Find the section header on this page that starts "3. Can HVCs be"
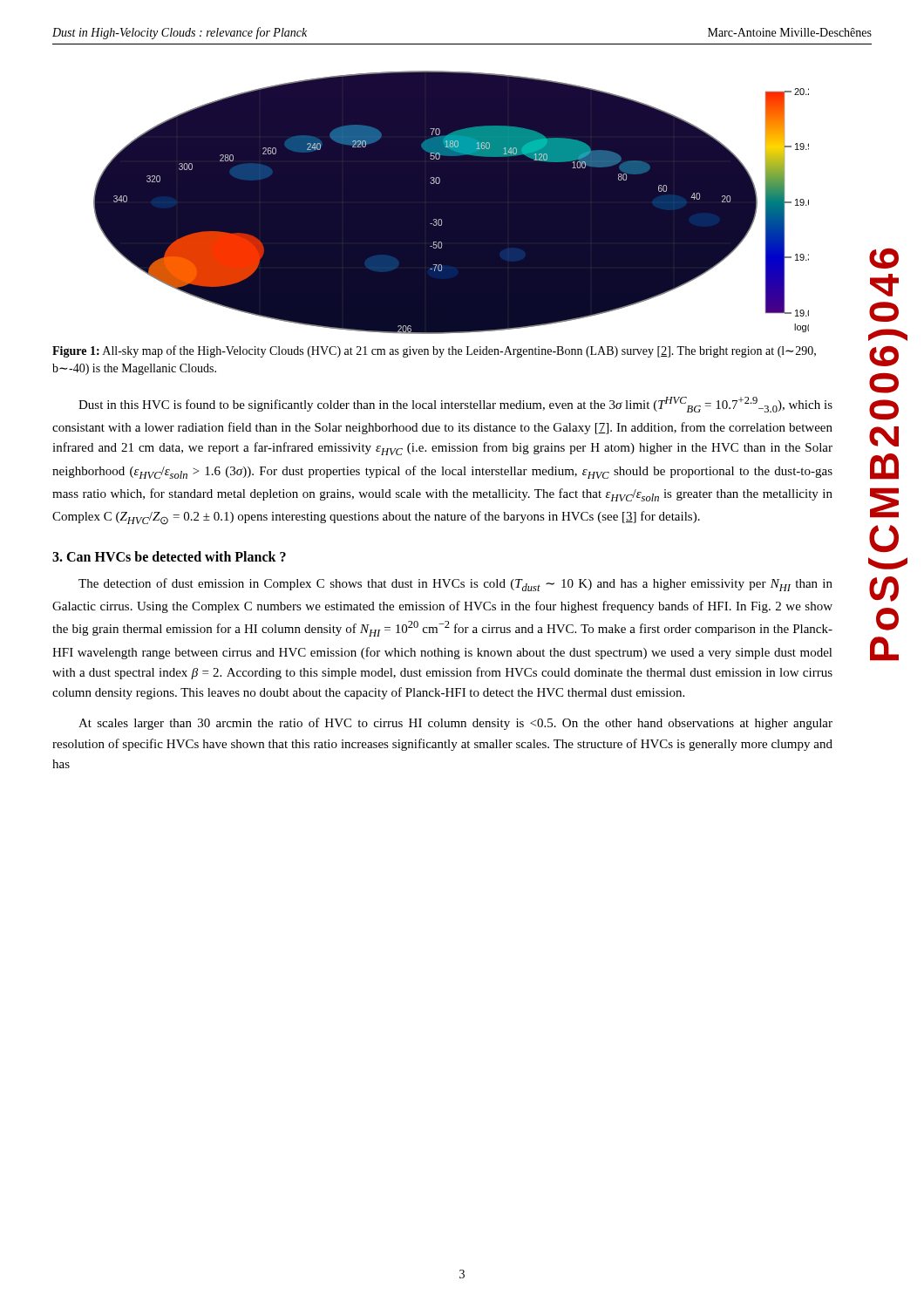 click(169, 556)
